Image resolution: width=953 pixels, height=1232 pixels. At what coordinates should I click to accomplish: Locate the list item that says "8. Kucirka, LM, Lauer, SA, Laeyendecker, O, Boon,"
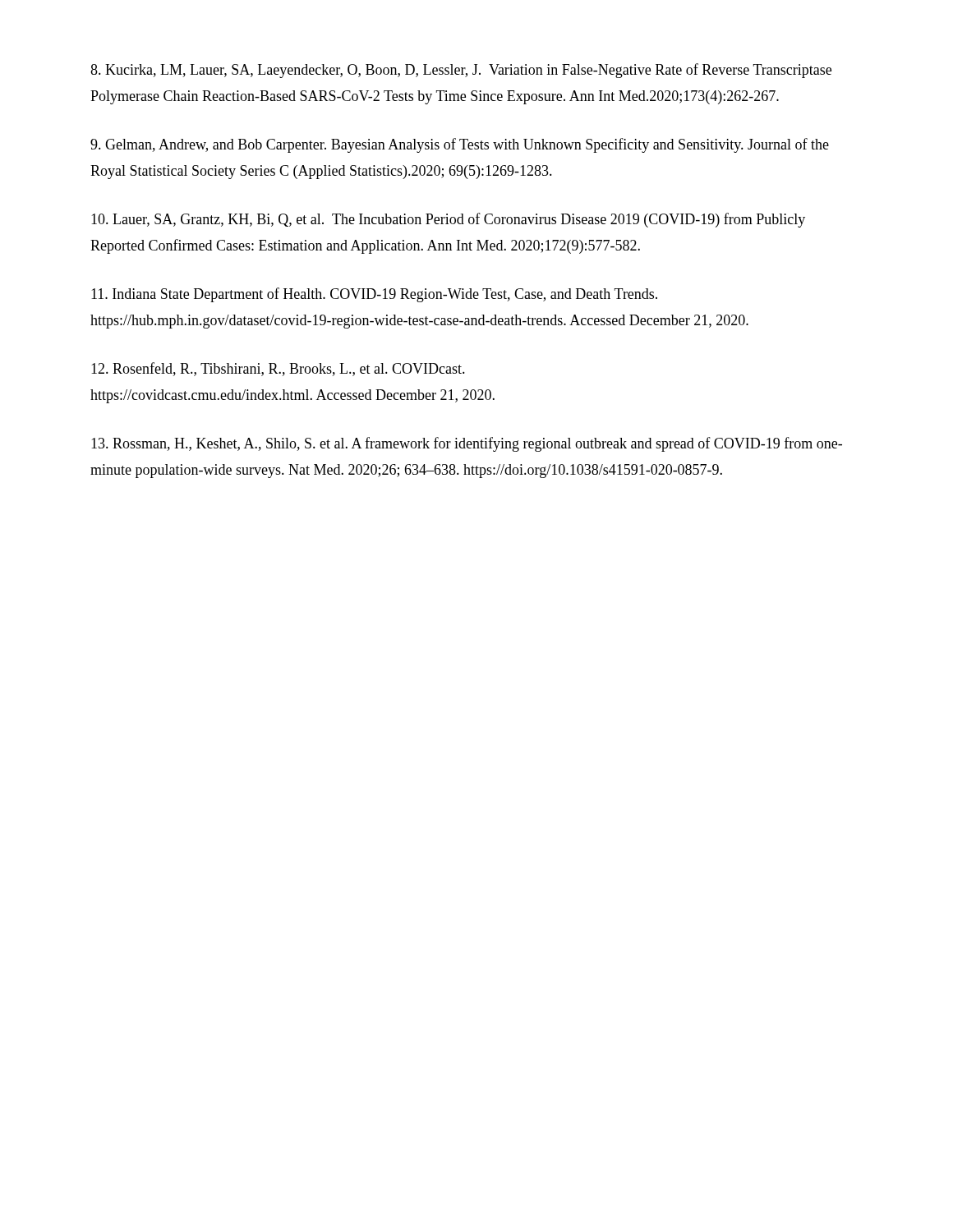[x=461, y=83]
